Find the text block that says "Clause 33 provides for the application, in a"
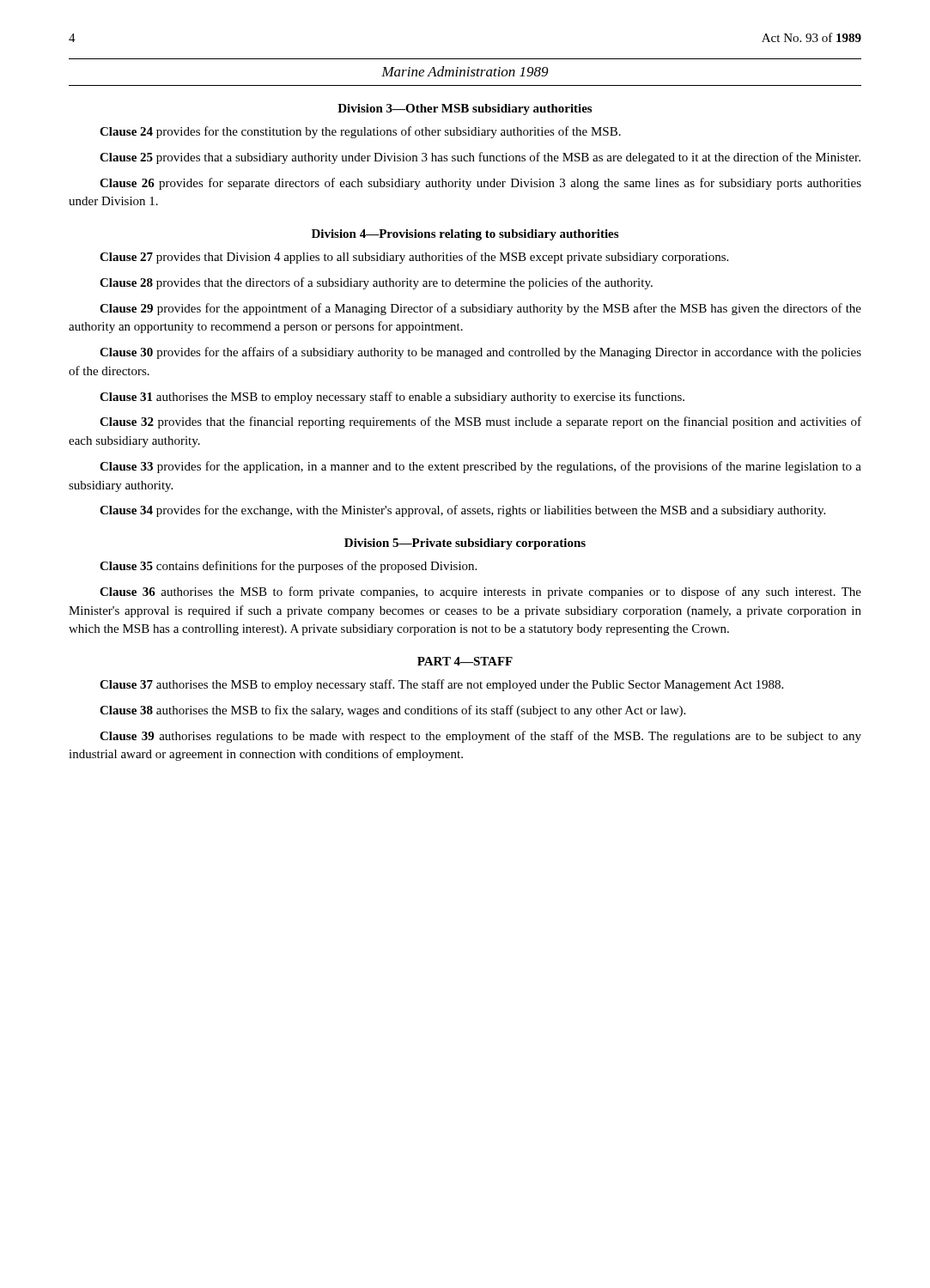The height and width of the screenshot is (1288, 930). (465, 475)
